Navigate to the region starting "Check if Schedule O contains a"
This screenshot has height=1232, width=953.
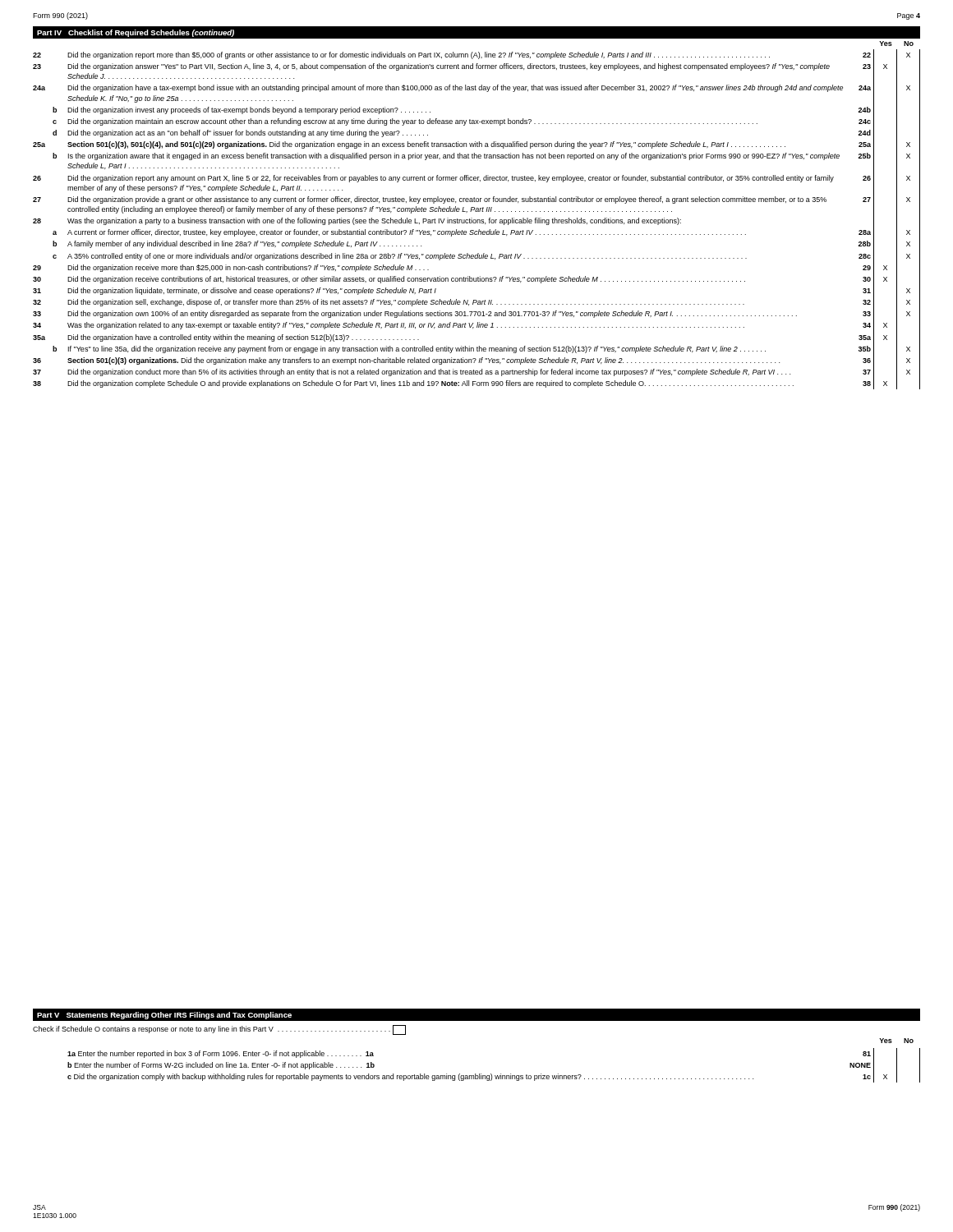(x=219, y=1030)
